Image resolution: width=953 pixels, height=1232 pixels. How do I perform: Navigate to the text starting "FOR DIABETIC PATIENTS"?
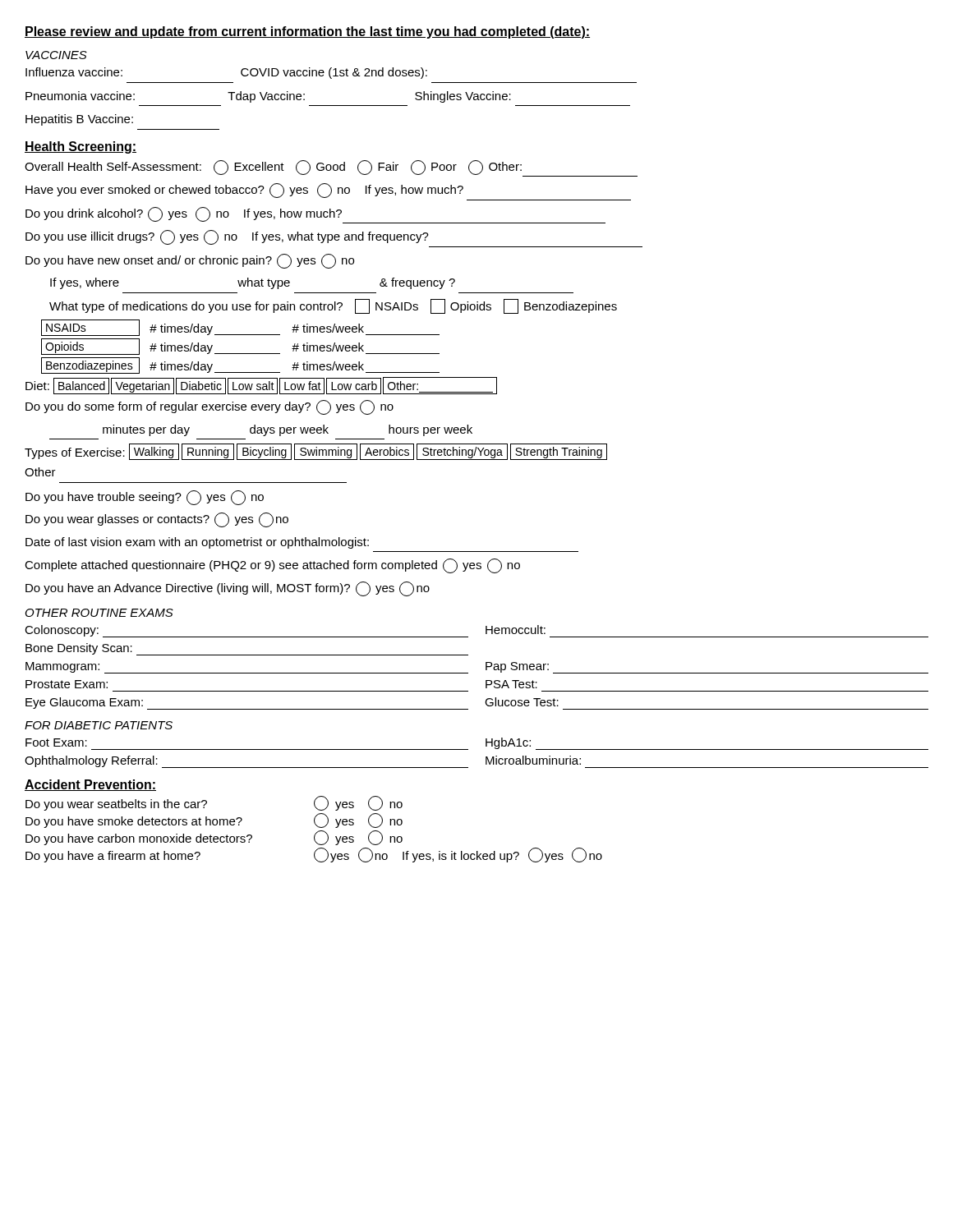(x=99, y=725)
